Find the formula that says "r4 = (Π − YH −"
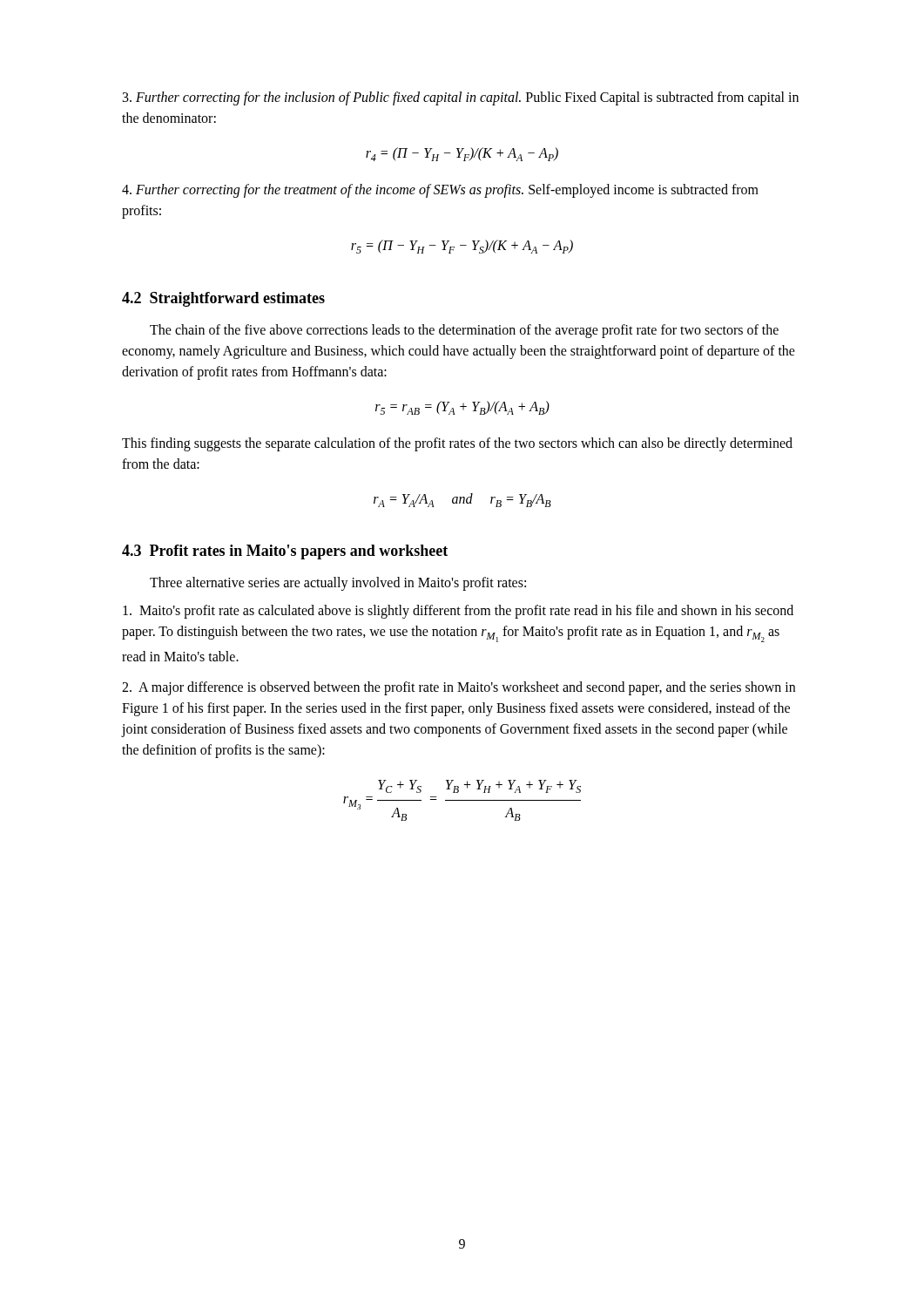 [462, 155]
